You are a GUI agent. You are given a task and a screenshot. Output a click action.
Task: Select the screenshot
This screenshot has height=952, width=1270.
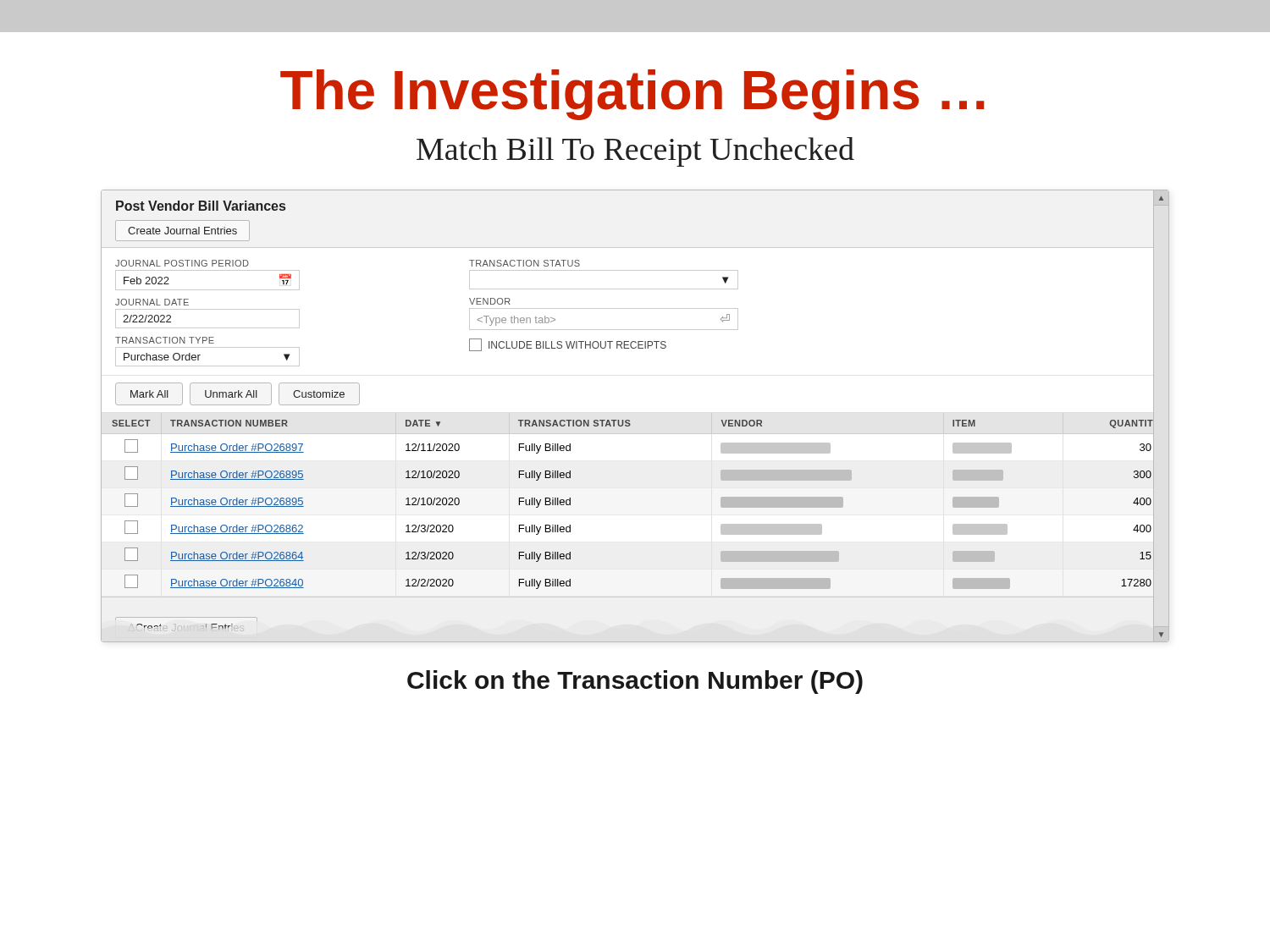pos(635,416)
